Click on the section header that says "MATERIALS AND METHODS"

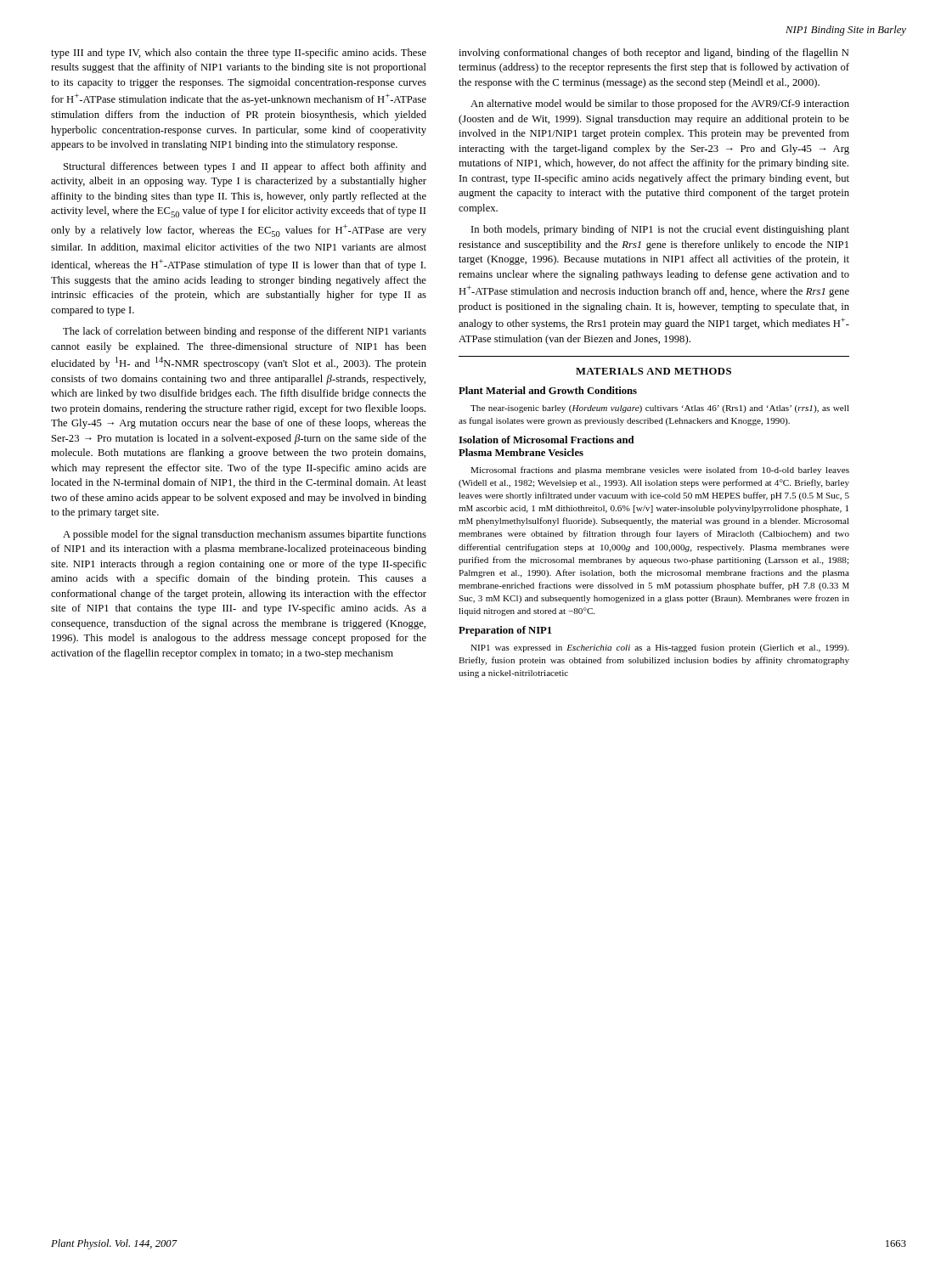coord(654,371)
